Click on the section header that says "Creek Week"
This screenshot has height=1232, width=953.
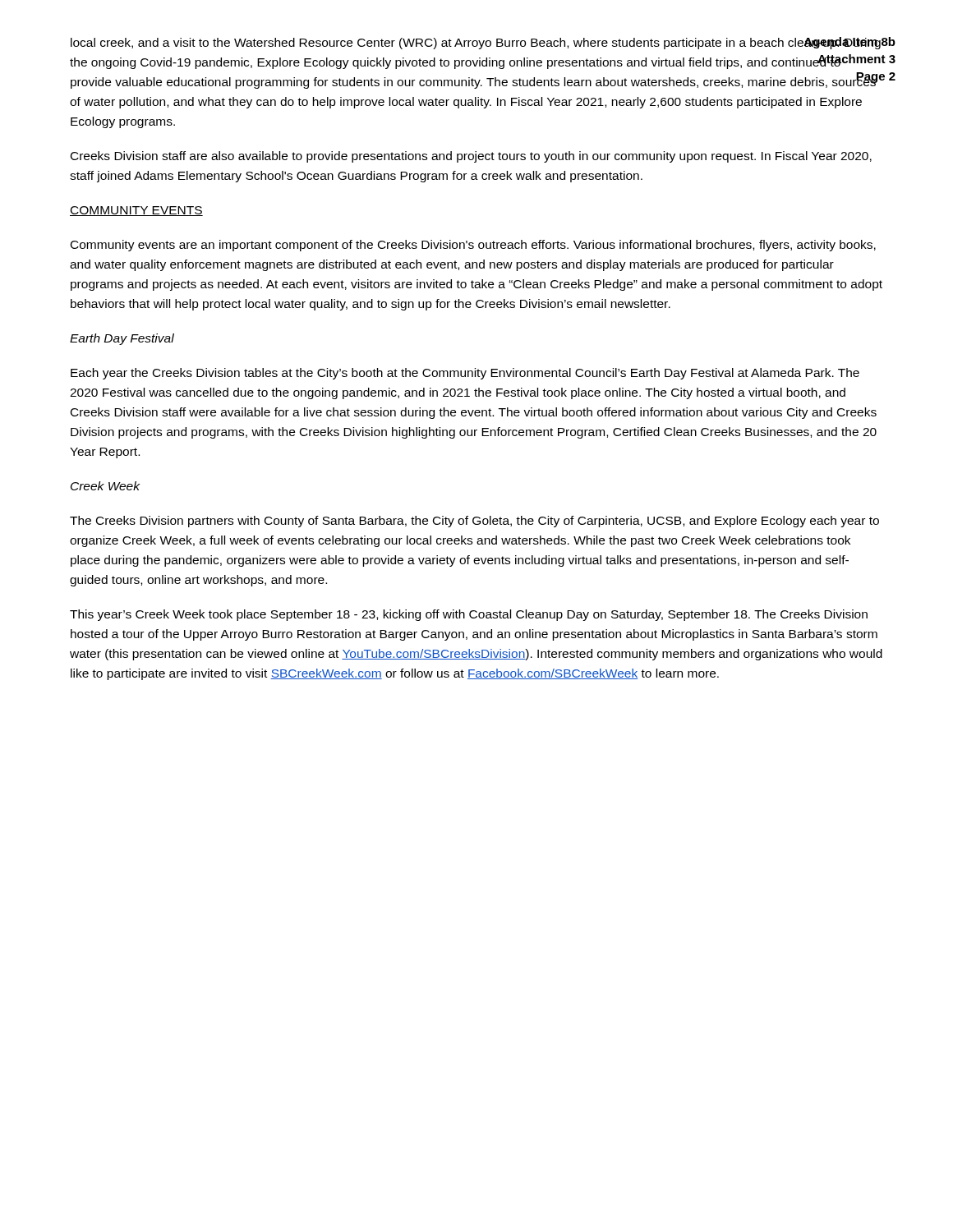point(105,486)
